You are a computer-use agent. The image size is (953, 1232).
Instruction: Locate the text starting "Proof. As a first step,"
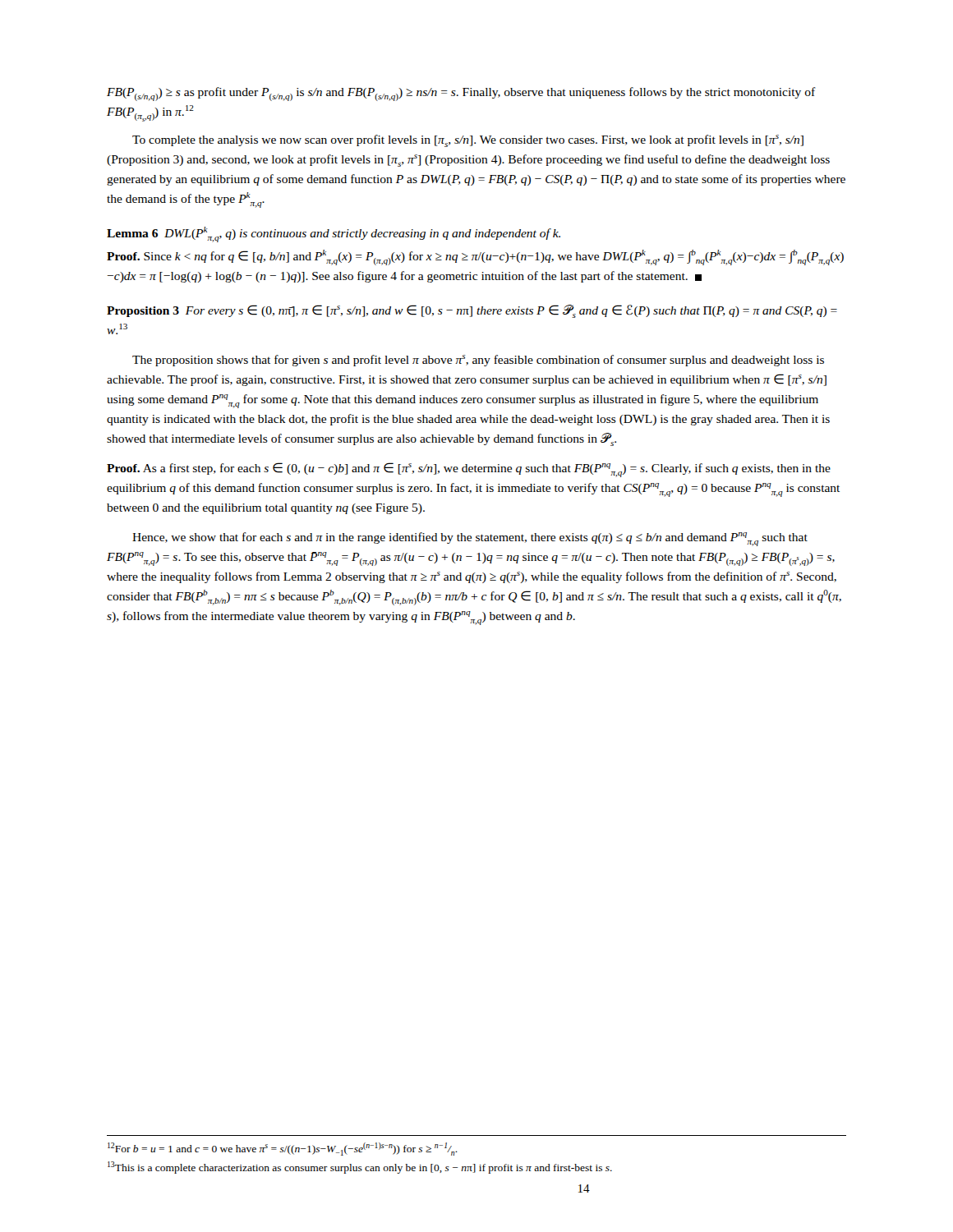[x=473, y=487]
